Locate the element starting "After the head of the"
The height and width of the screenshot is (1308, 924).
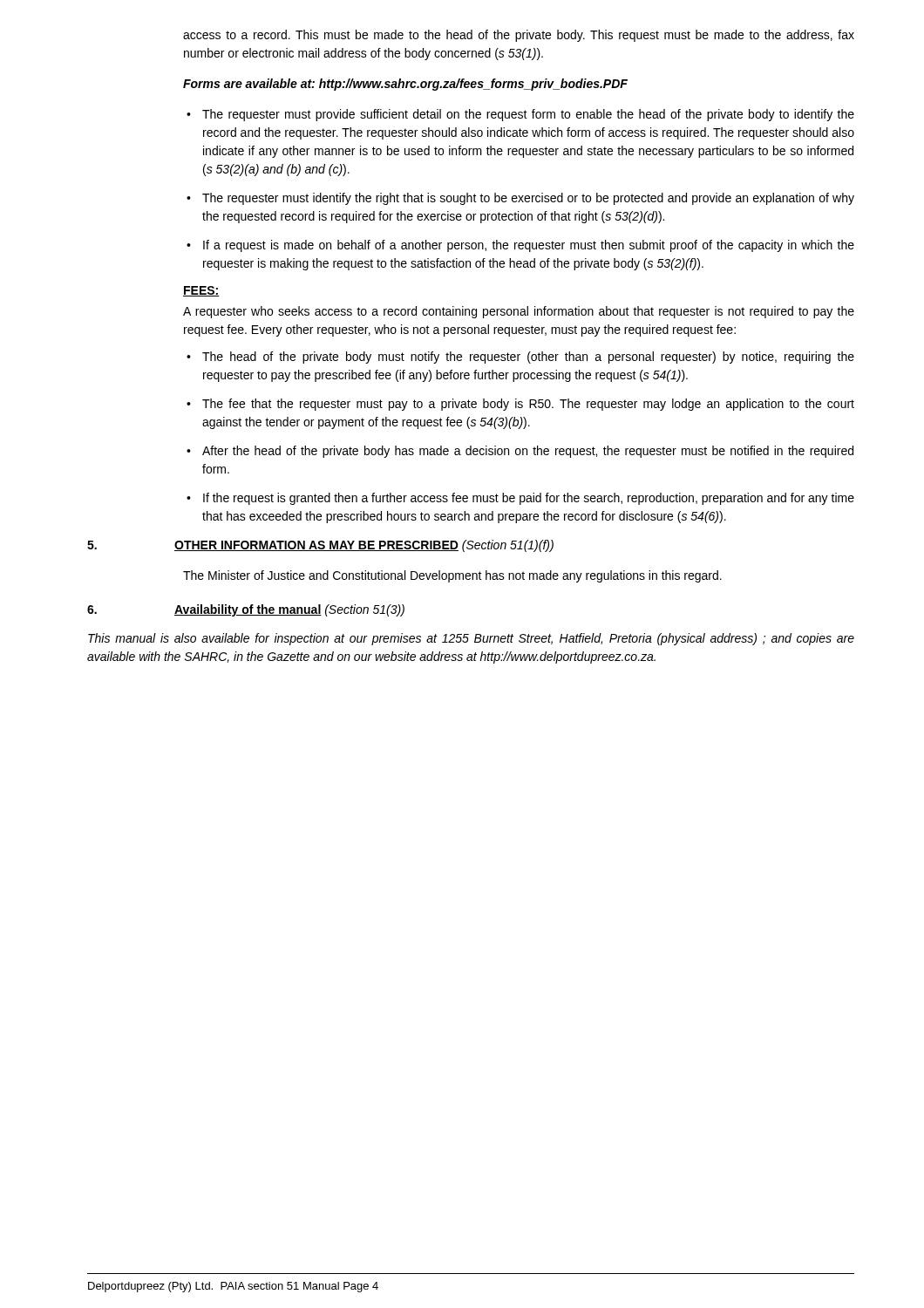pyautogui.click(x=528, y=460)
